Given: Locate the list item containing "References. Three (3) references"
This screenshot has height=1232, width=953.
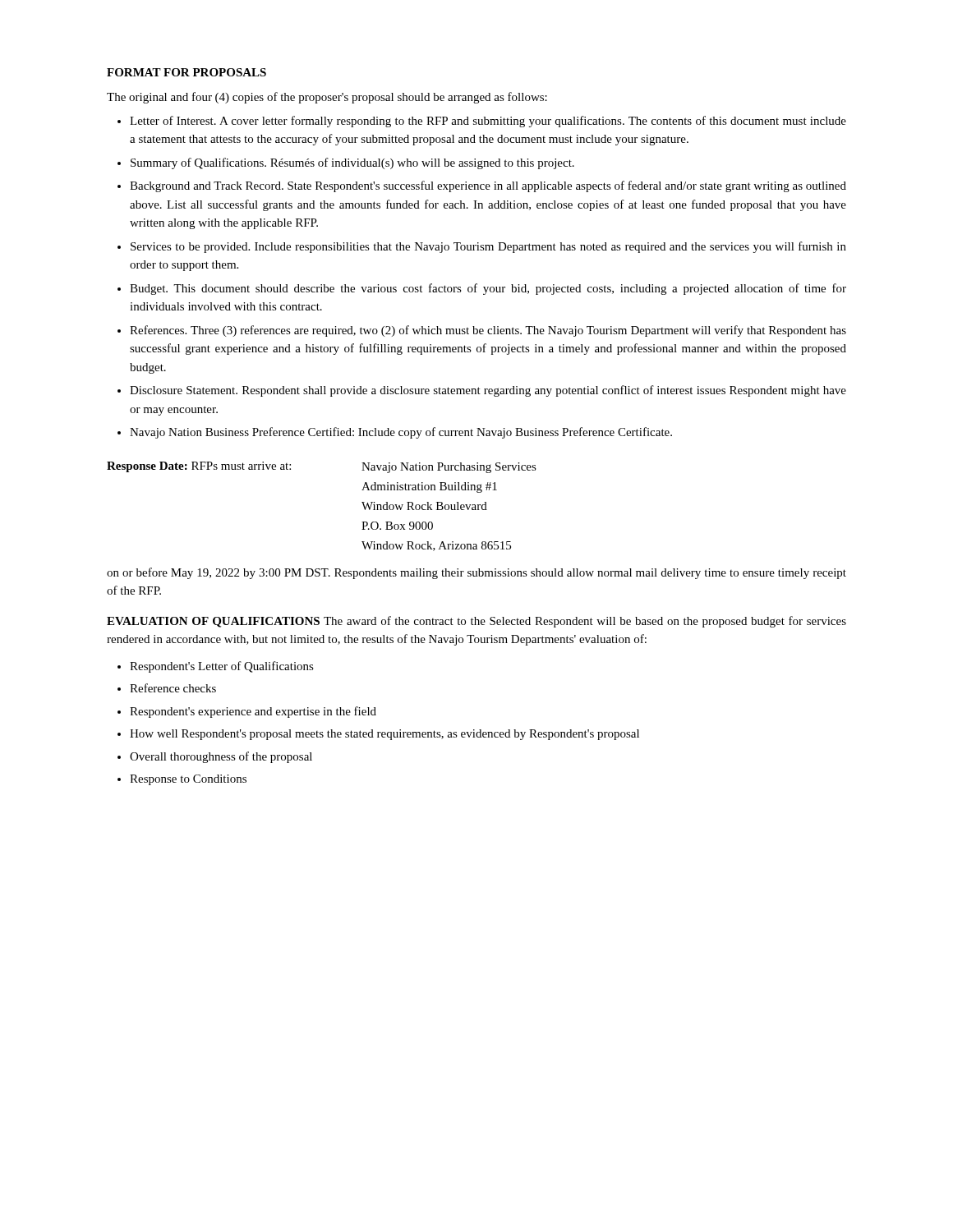Looking at the screenshot, I should pyautogui.click(x=488, y=348).
